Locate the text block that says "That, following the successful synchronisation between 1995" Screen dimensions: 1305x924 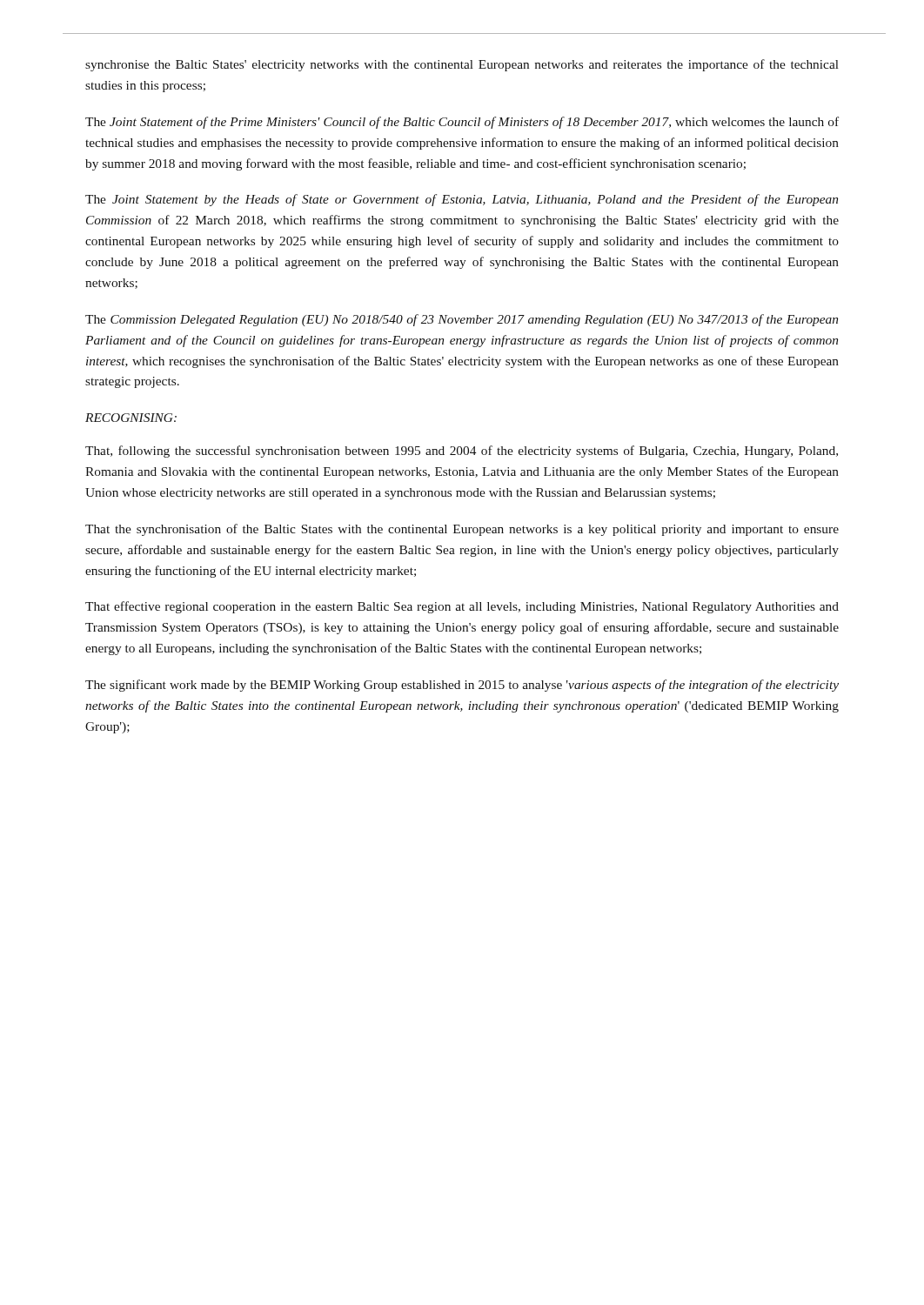pyautogui.click(x=462, y=471)
